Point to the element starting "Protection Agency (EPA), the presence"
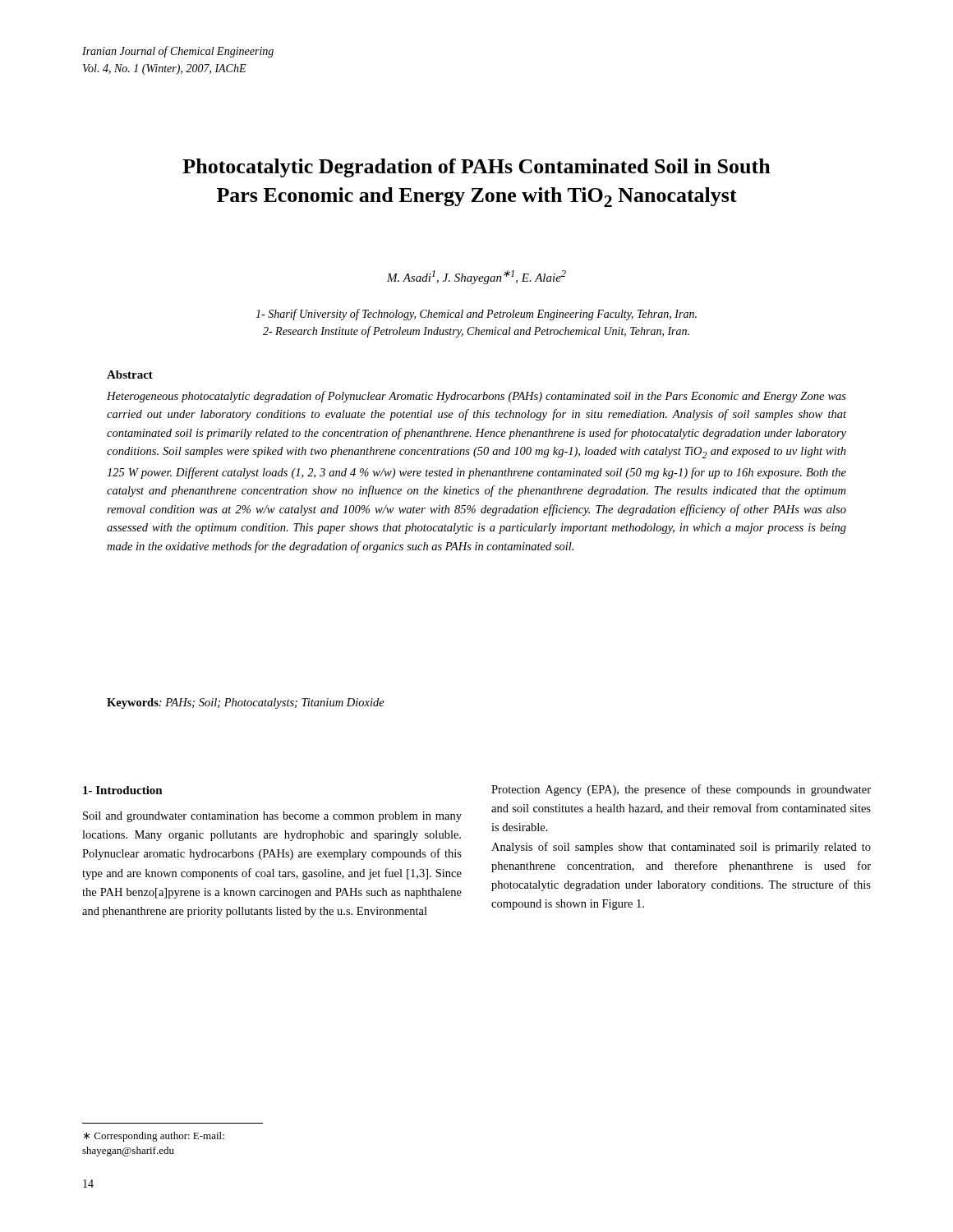 [x=681, y=847]
